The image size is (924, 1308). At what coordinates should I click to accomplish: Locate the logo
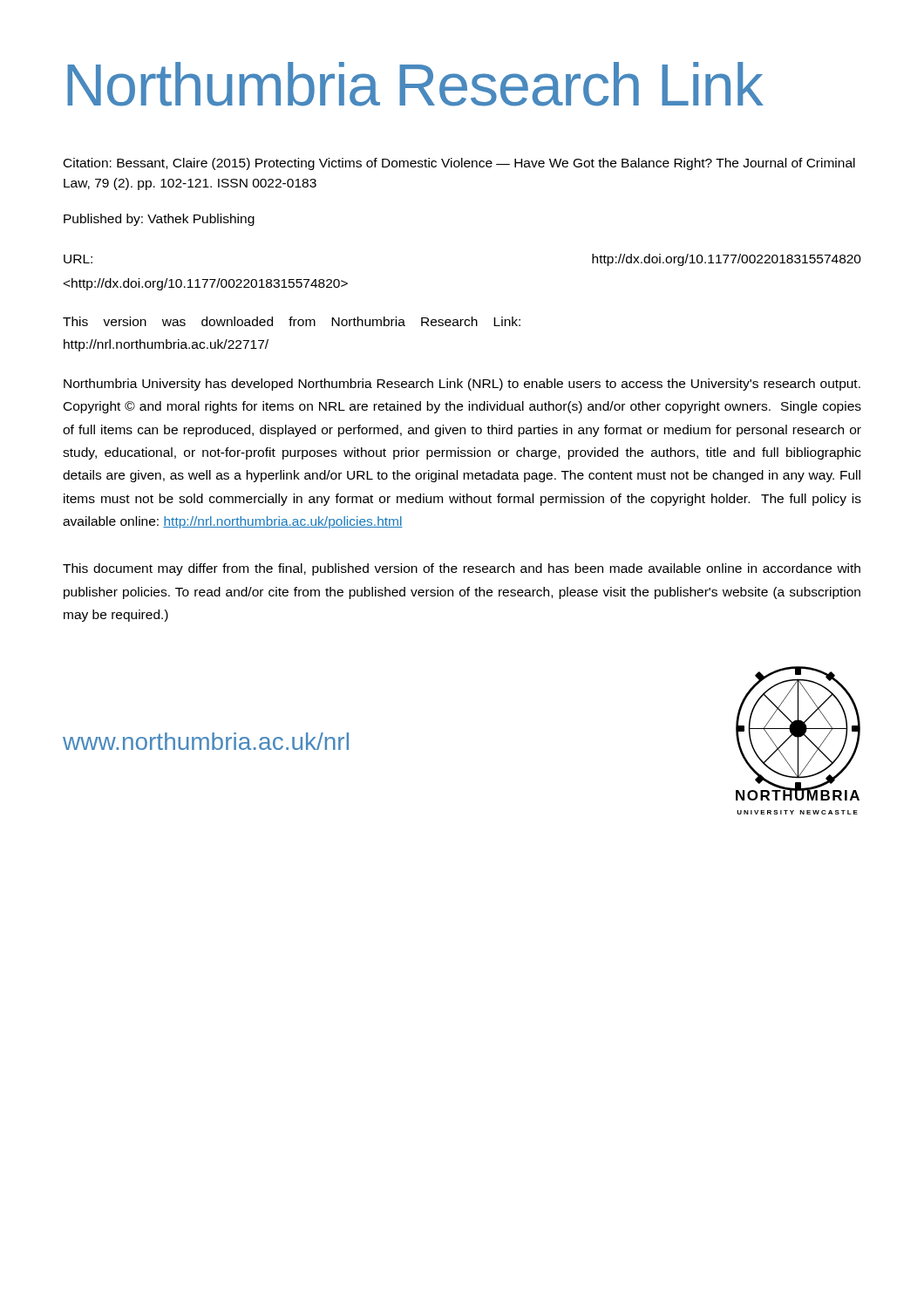pos(798,742)
